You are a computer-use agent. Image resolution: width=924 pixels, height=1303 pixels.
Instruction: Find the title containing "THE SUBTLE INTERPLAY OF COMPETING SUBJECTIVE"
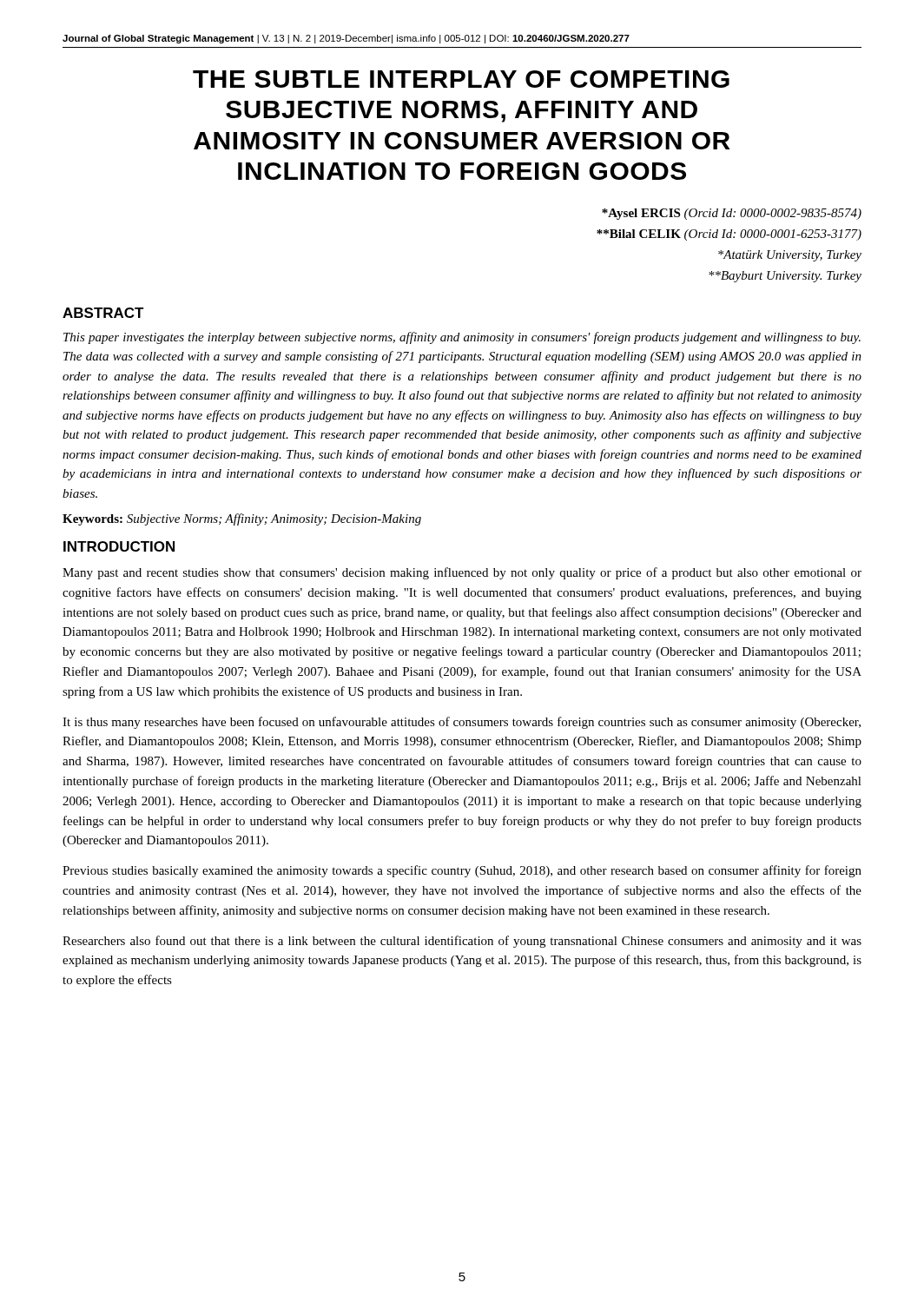click(x=462, y=125)
